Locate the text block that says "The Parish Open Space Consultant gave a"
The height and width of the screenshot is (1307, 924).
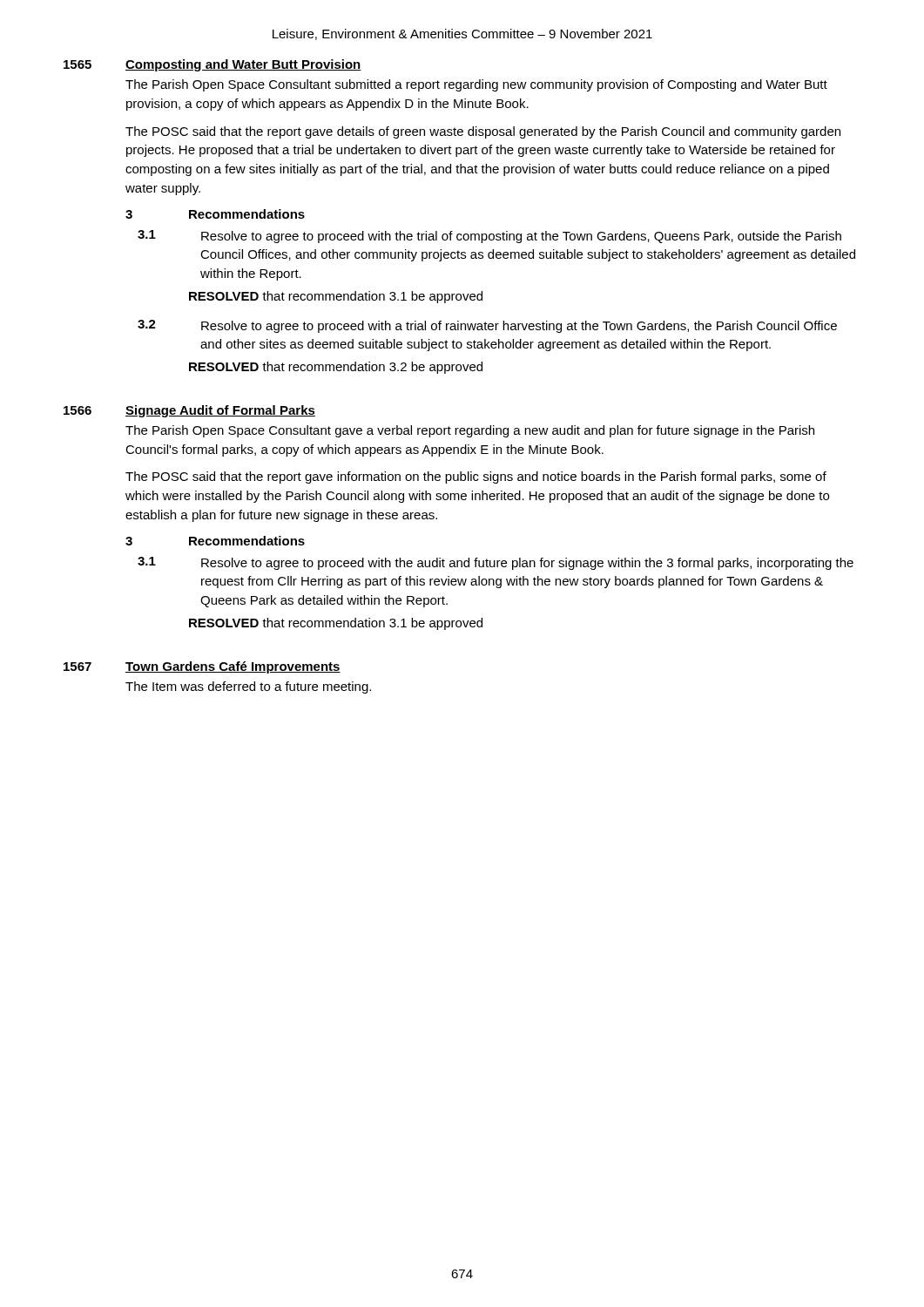point(470,439)
